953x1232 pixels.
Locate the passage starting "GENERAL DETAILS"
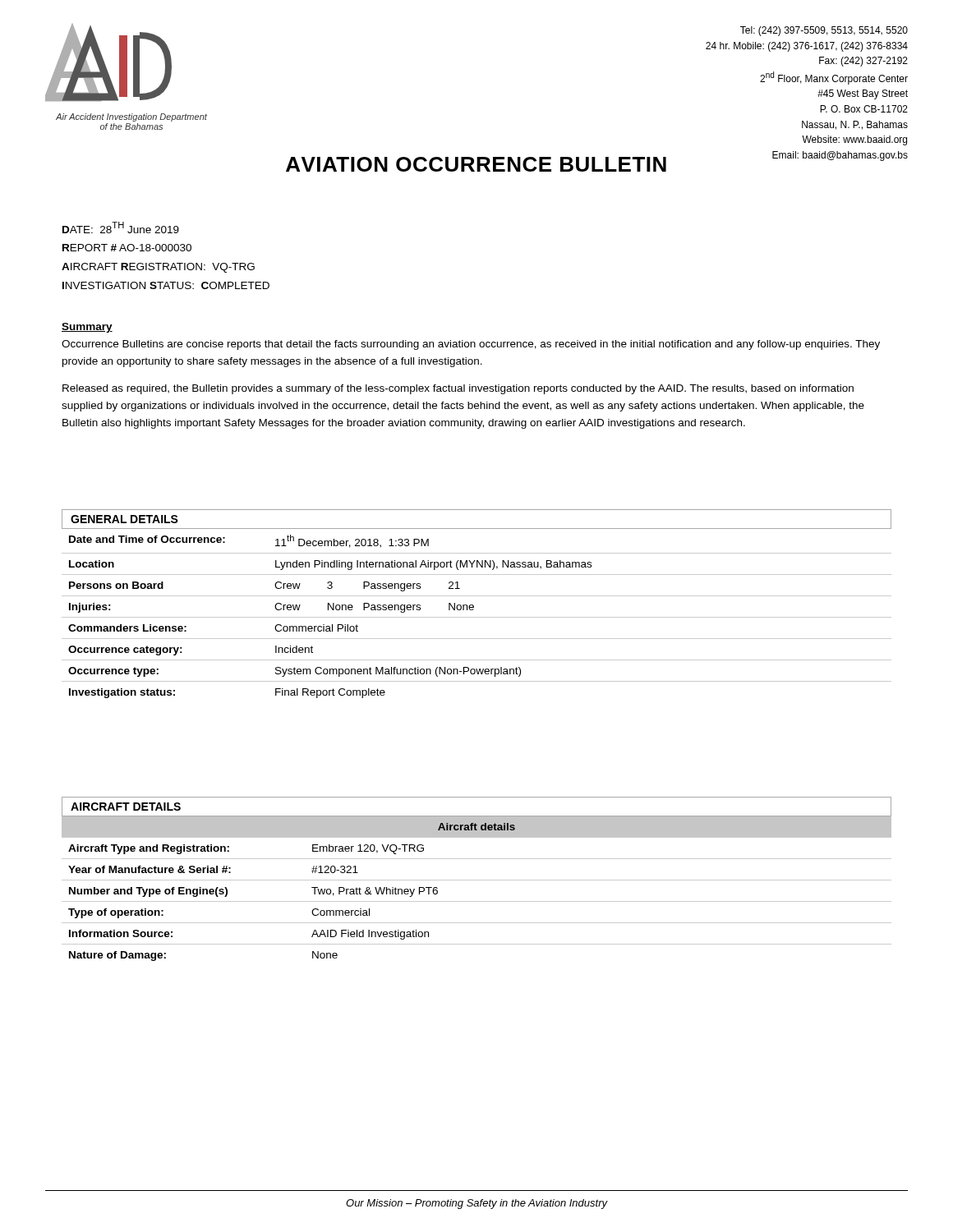coord(124,519)
